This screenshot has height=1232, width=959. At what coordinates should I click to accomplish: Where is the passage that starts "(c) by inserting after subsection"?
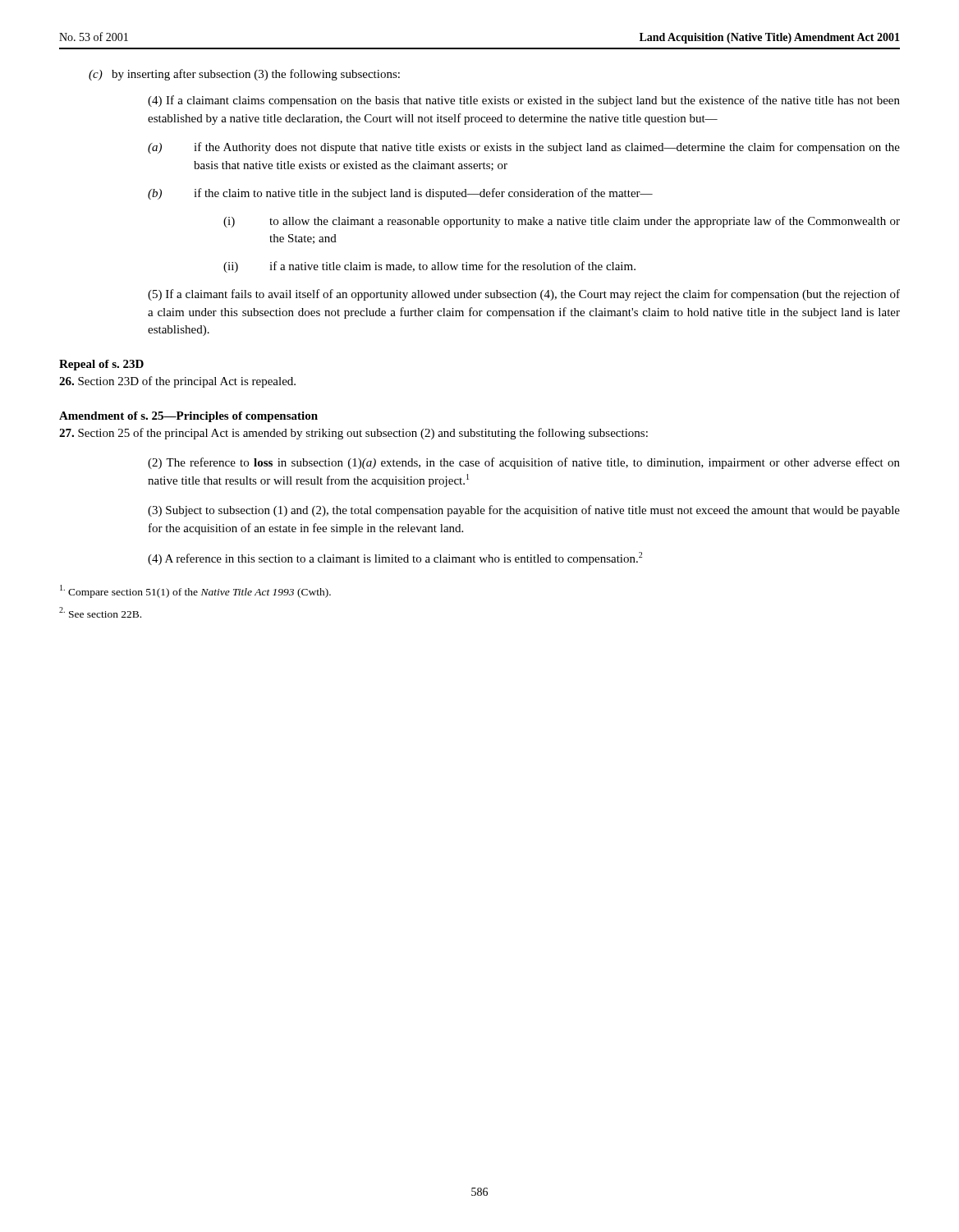245,74
